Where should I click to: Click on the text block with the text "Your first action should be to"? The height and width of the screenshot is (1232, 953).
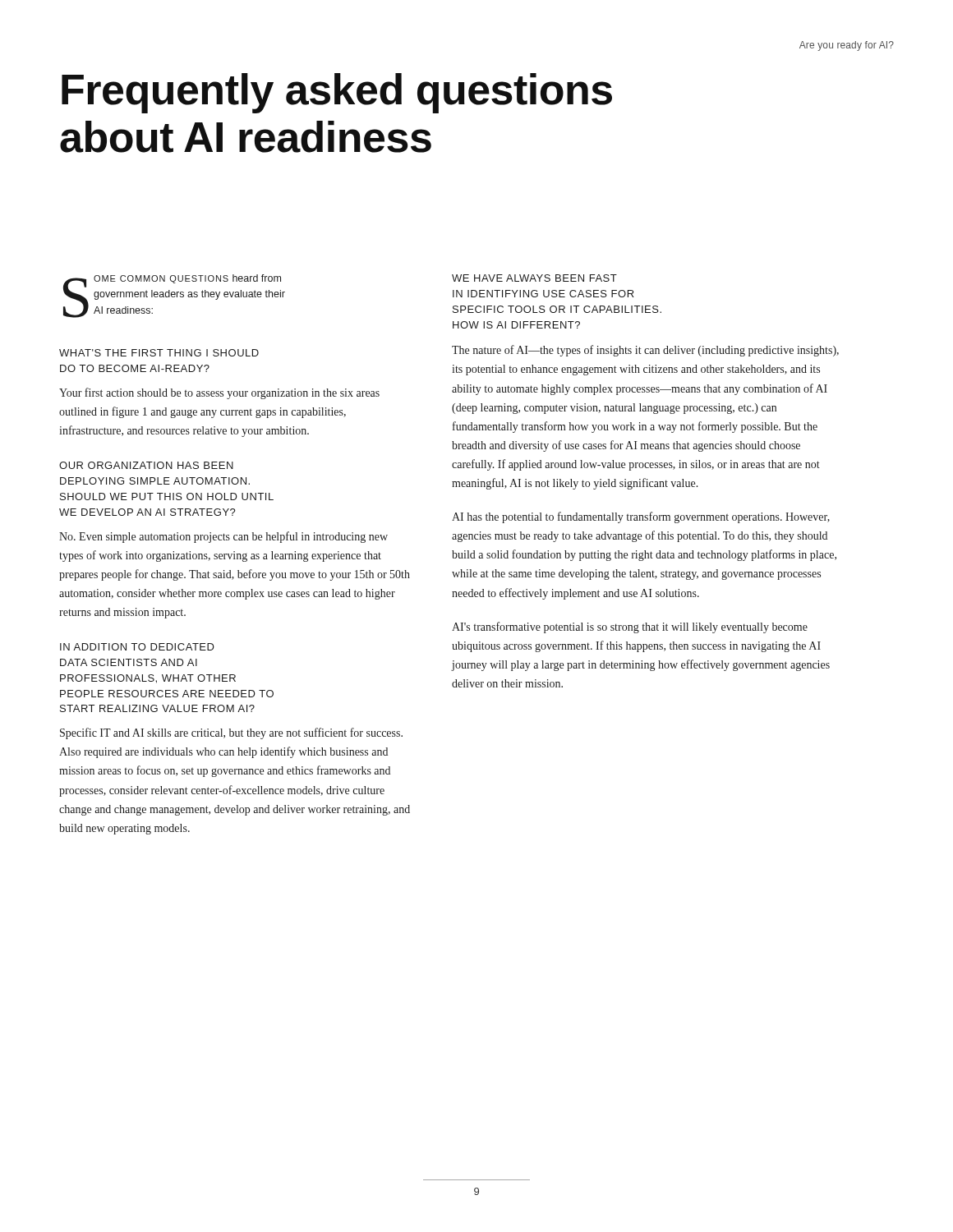click(x=236, y=412)
